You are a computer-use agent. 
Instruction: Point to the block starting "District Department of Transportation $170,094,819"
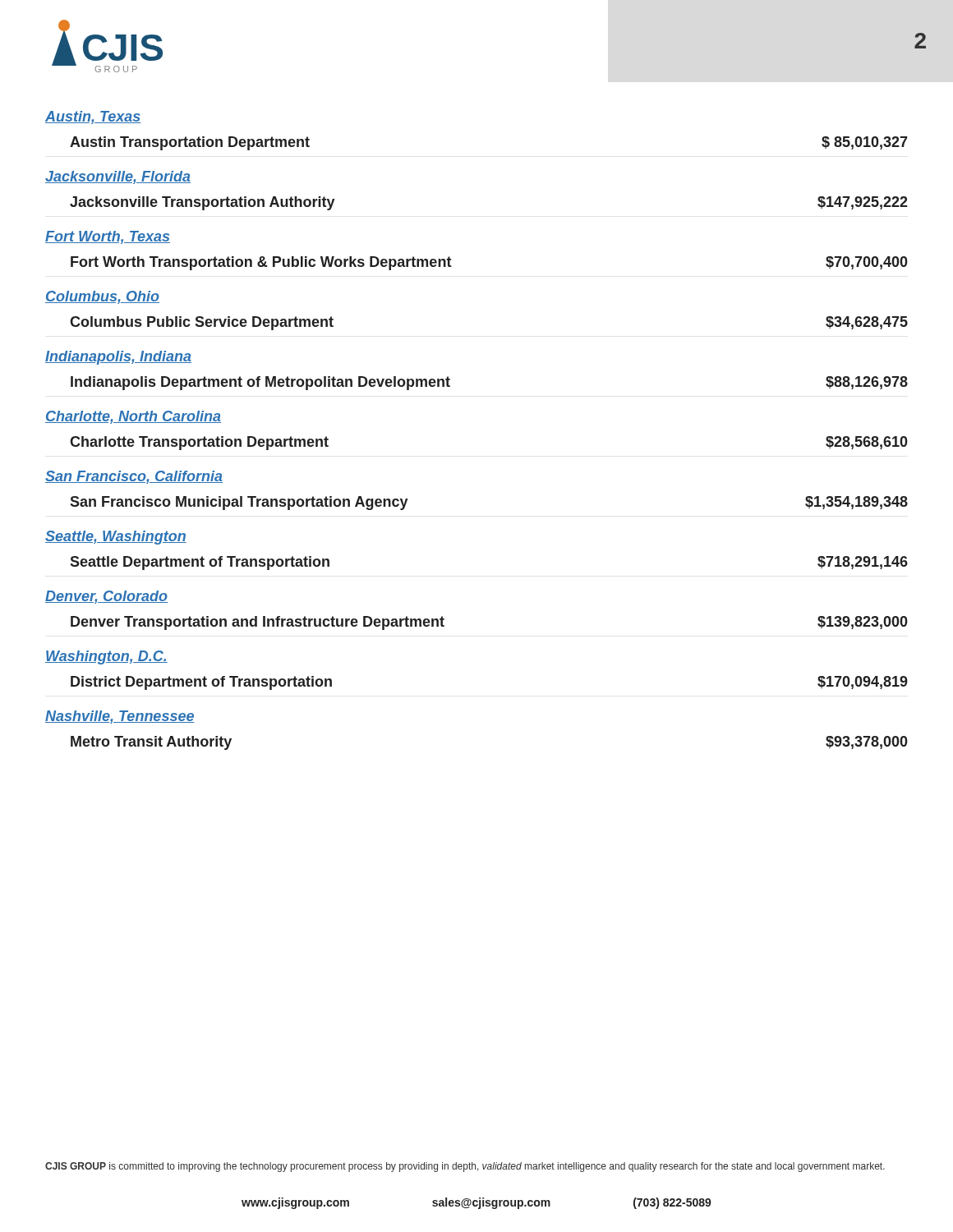click(x=204, y=683)
